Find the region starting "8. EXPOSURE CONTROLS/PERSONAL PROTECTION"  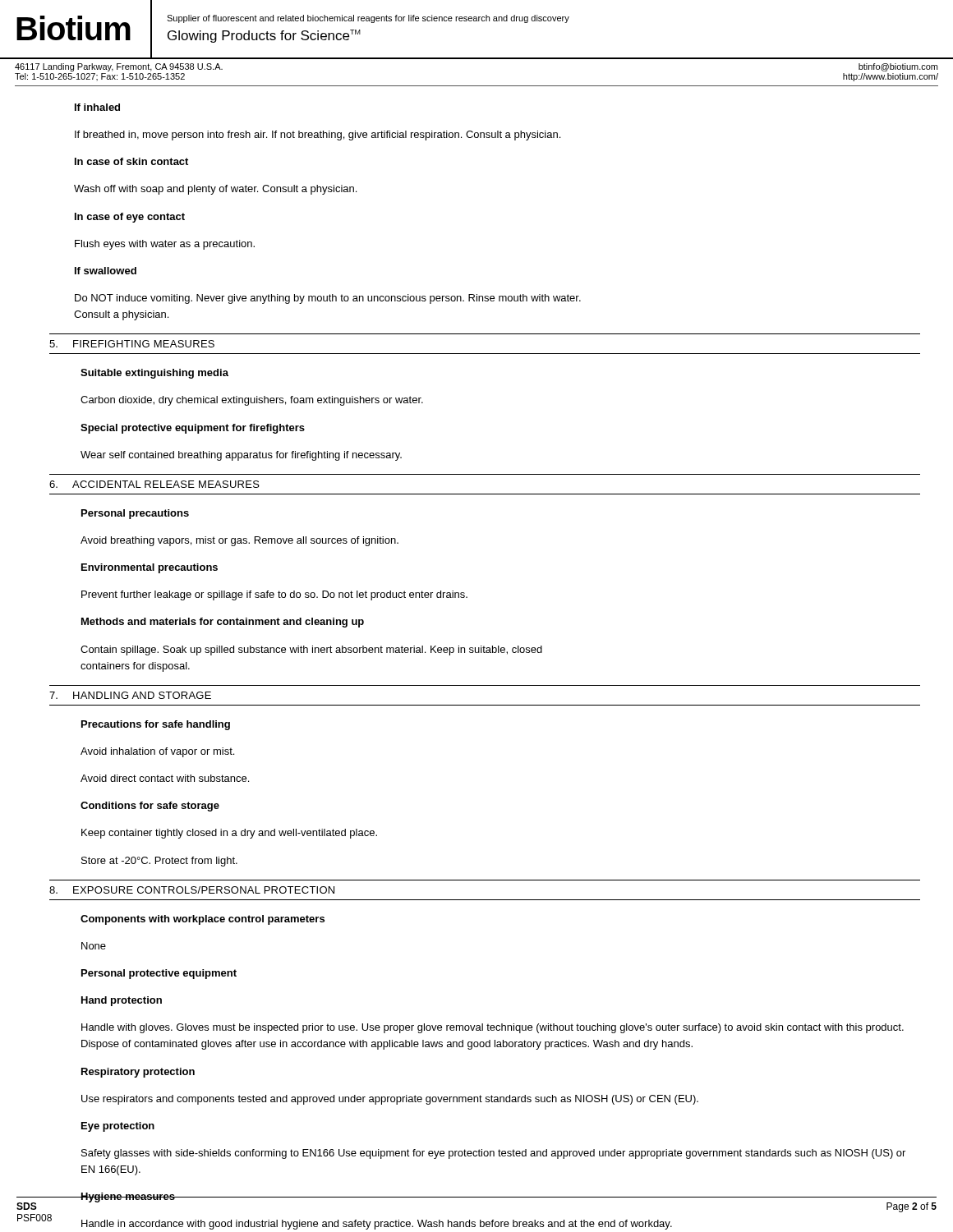(192, 890)
